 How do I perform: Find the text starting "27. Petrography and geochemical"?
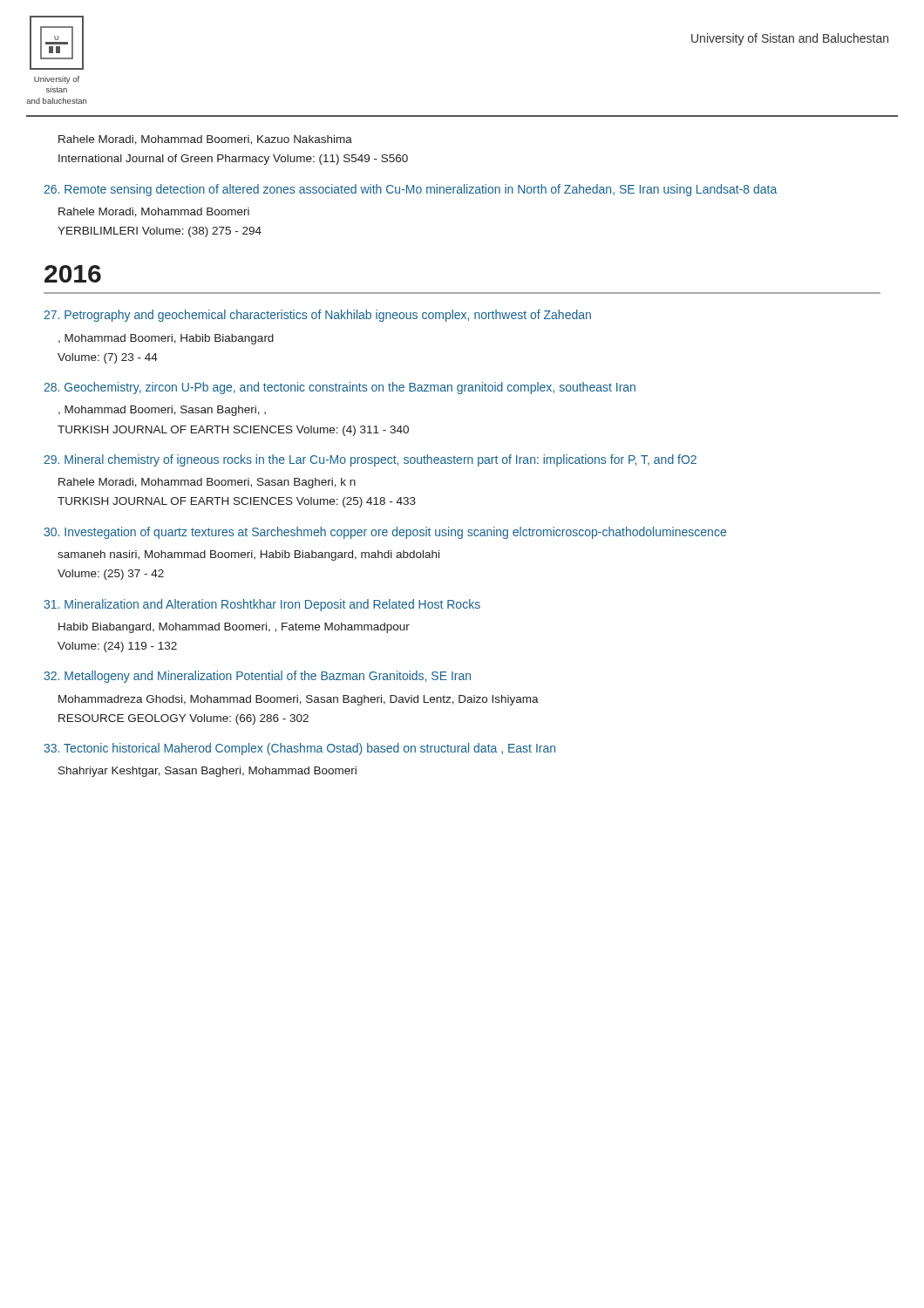point(318,315)
